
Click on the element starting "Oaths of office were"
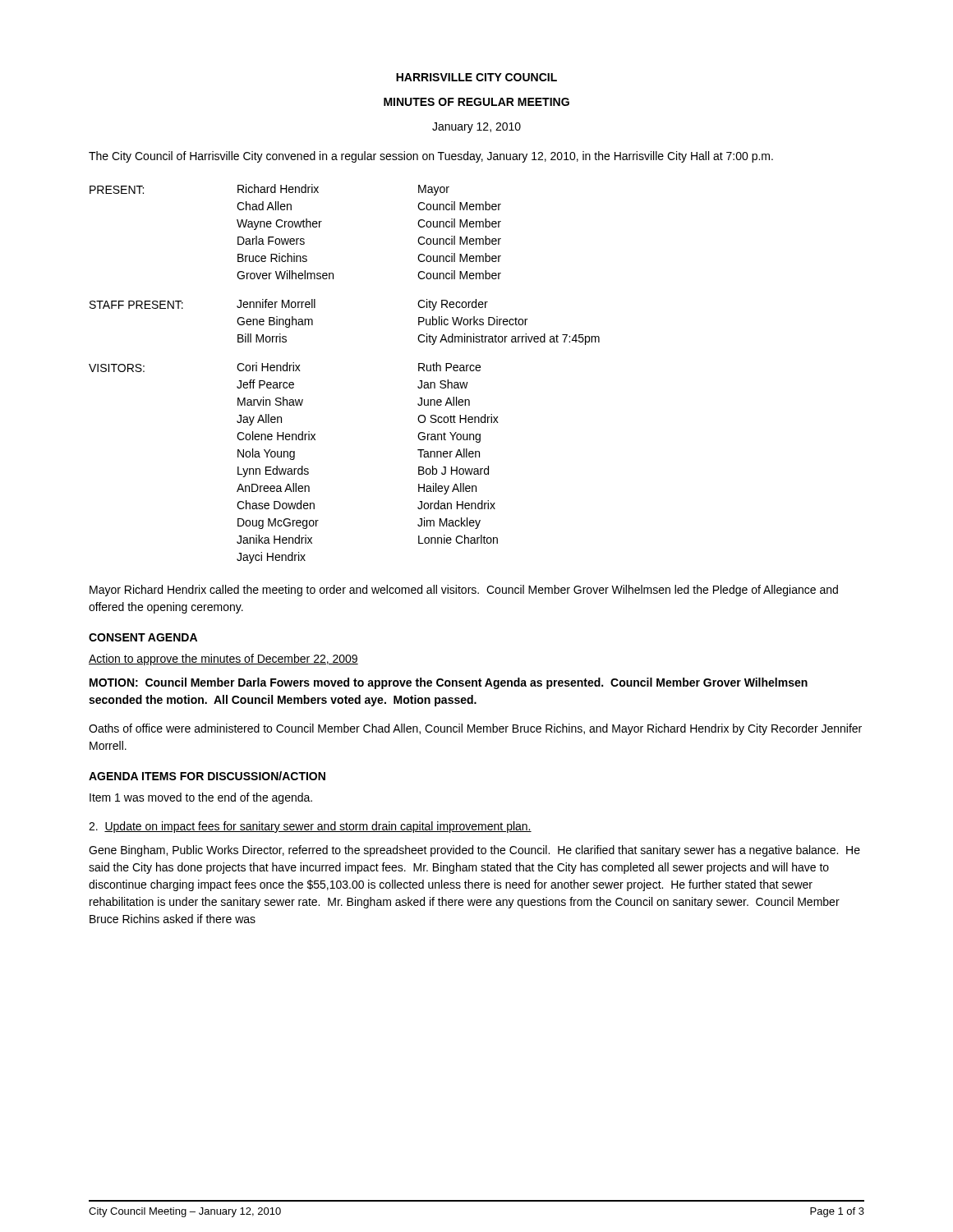[475, 737]
